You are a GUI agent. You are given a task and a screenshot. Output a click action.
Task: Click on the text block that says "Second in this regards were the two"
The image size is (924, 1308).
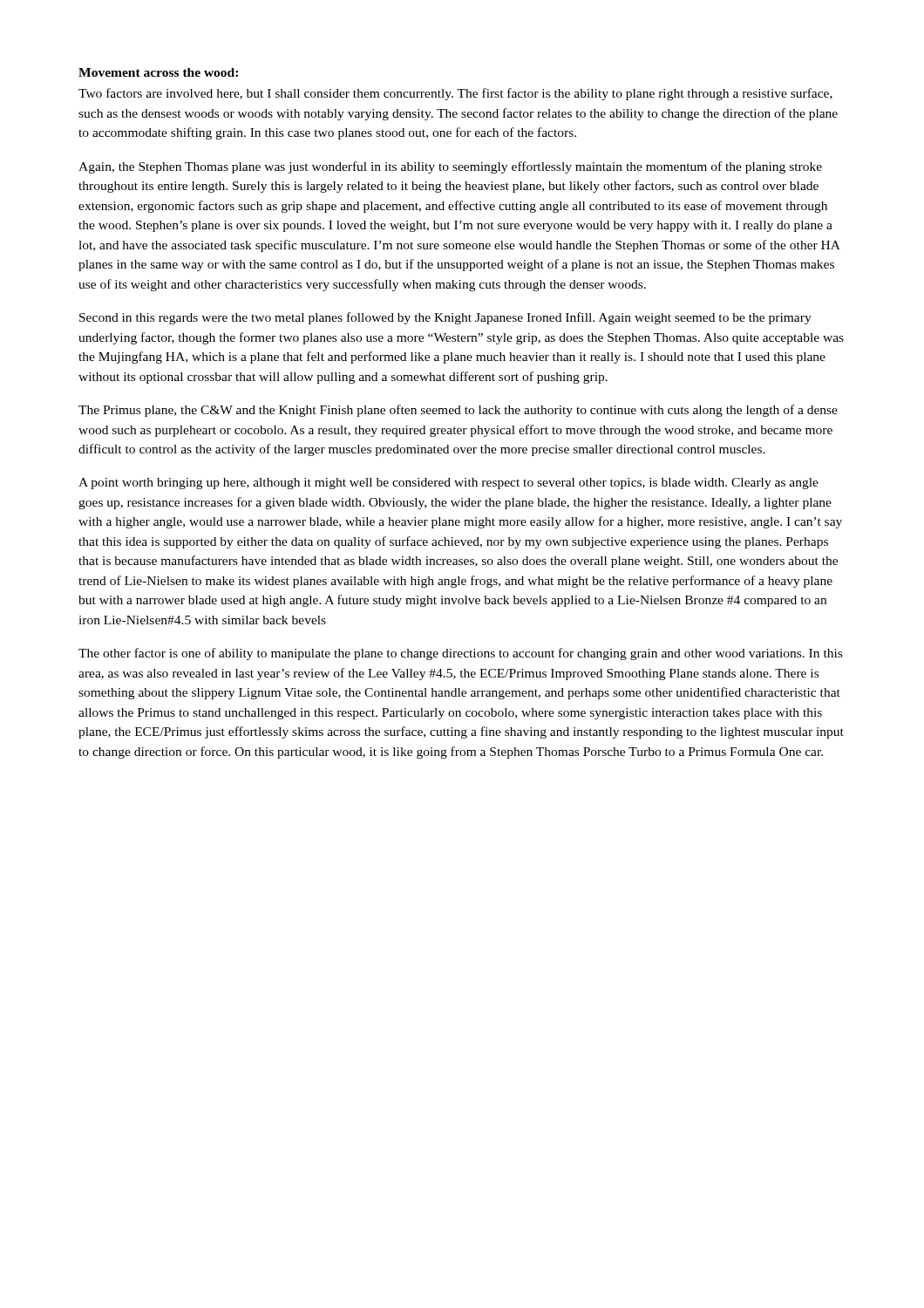click(x=461, y=346)
